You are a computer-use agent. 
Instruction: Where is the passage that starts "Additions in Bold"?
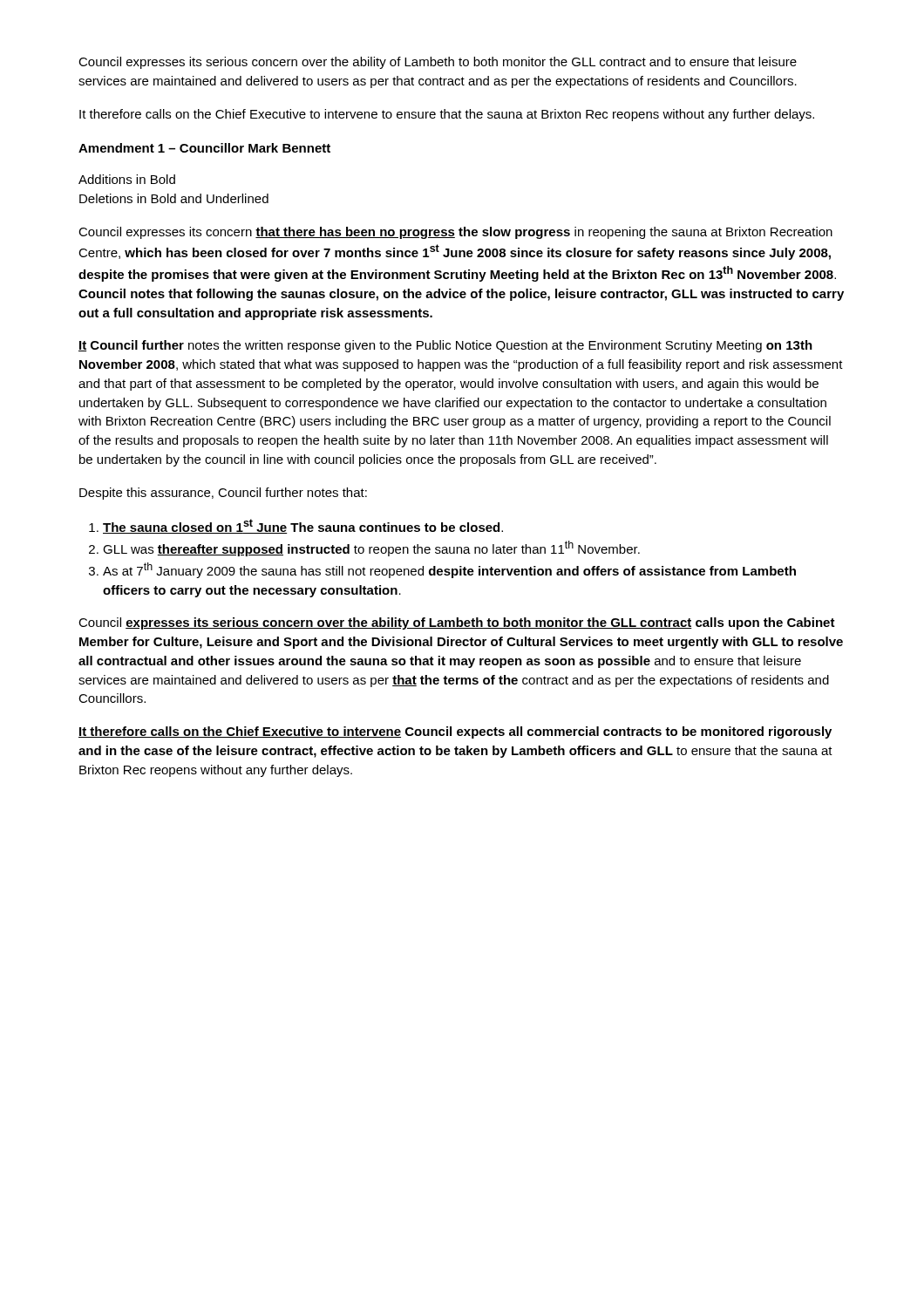point(174,189)
